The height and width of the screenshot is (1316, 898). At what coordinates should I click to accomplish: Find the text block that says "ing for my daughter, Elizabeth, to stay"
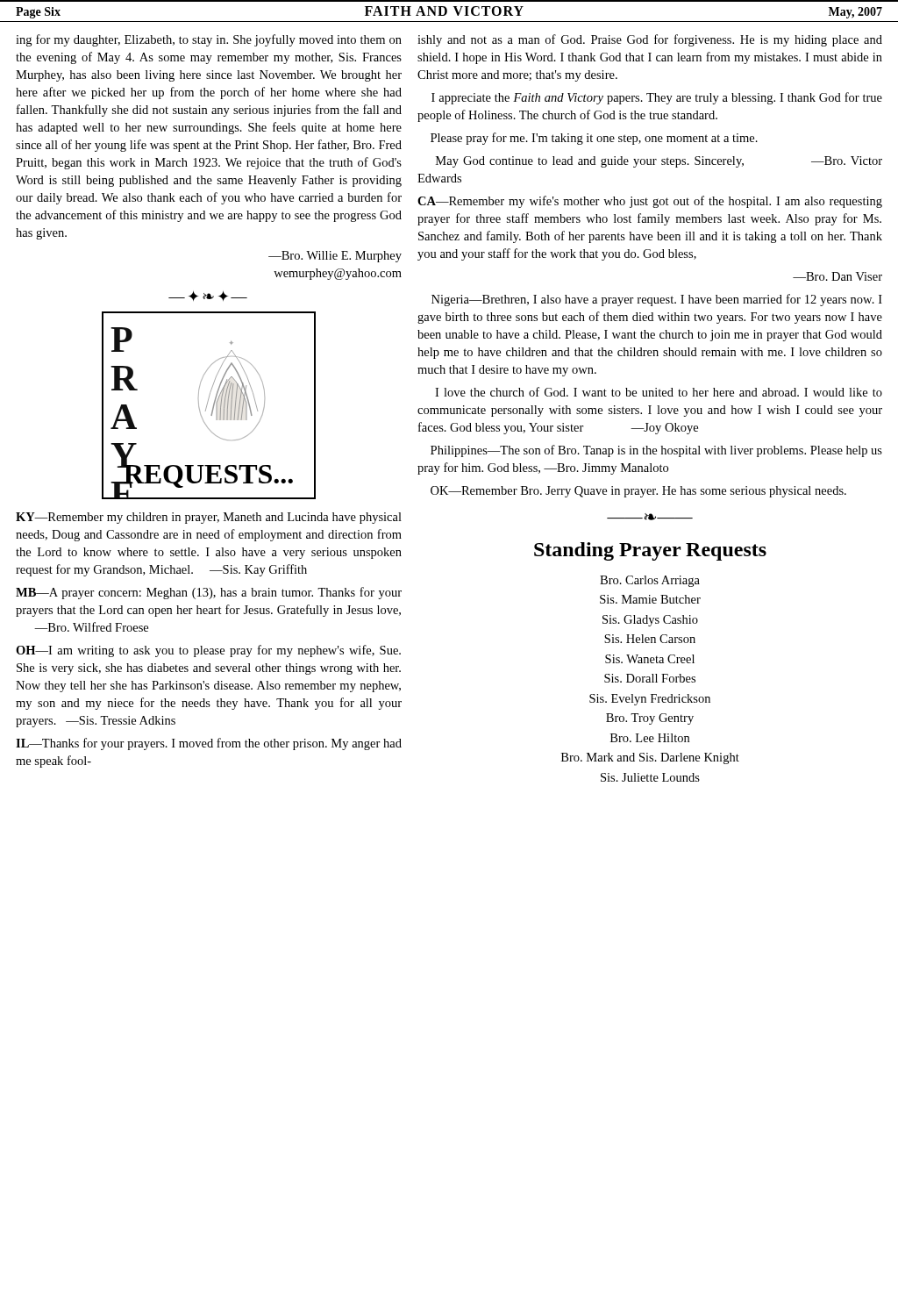209,136
